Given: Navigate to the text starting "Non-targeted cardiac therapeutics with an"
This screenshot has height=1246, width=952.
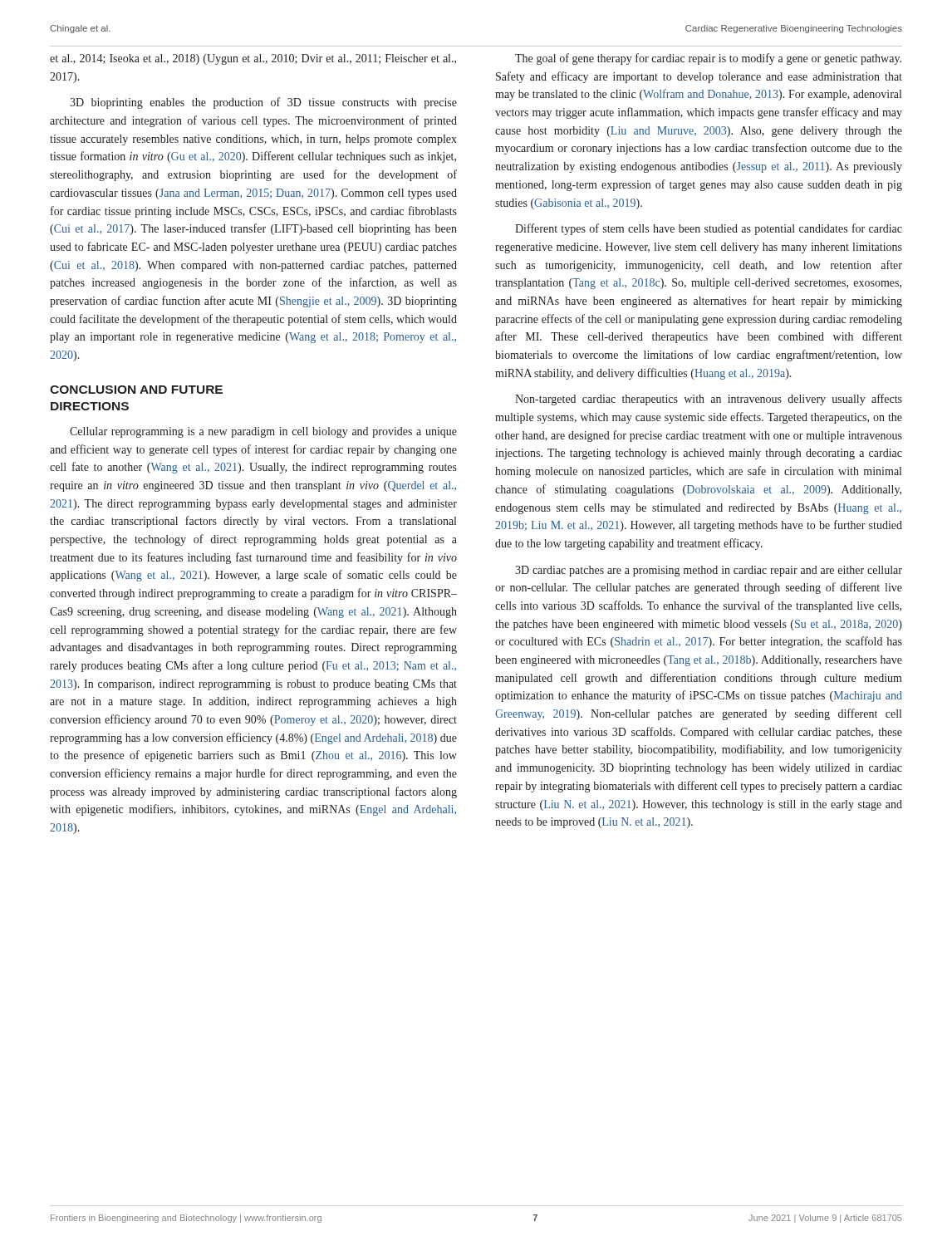Looking at the screenshot, I should point(699,472).
